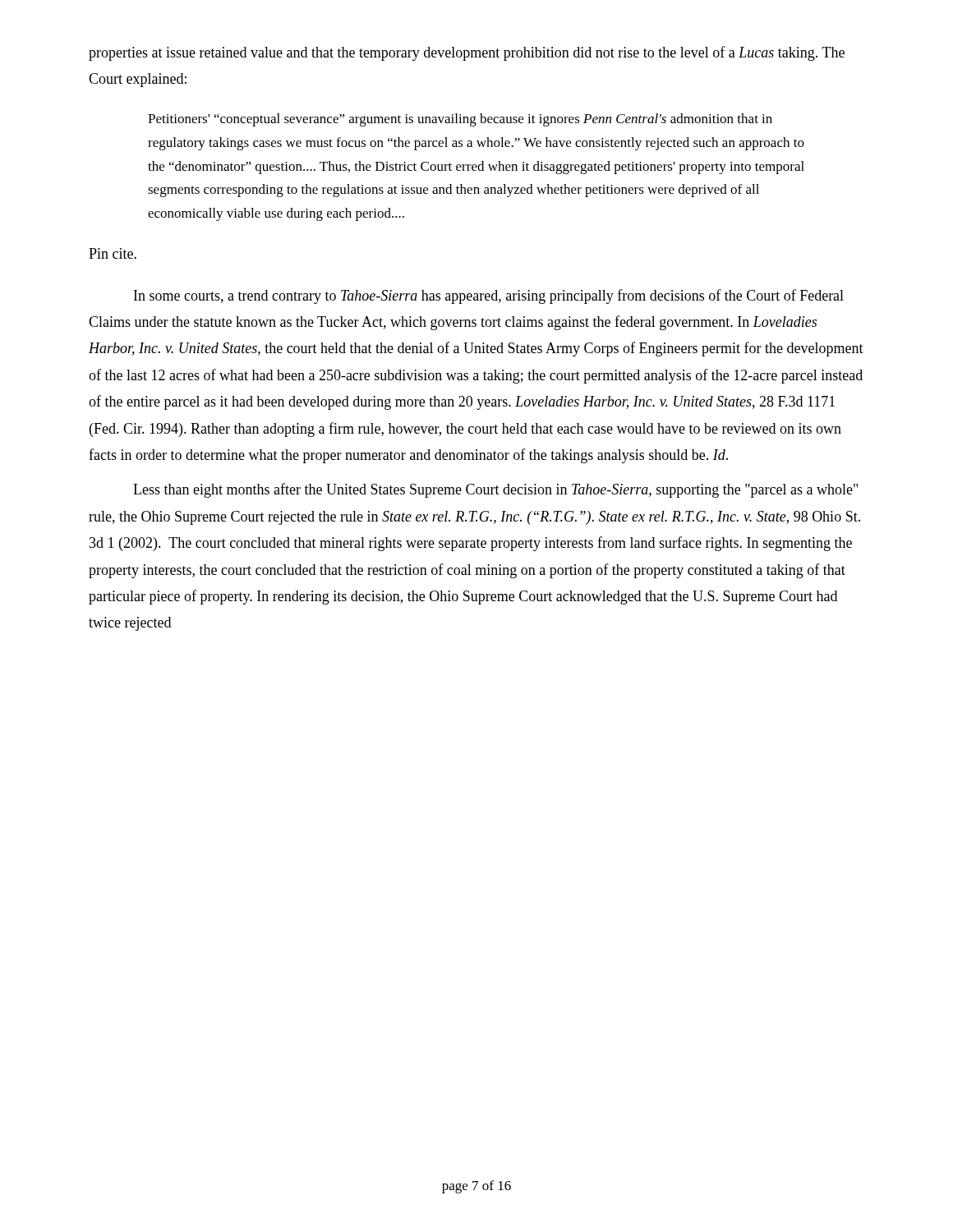This screenshot has width=953, height=1232.
Task: Point to the text starting "Pin cite."
Action: [113, 254]
